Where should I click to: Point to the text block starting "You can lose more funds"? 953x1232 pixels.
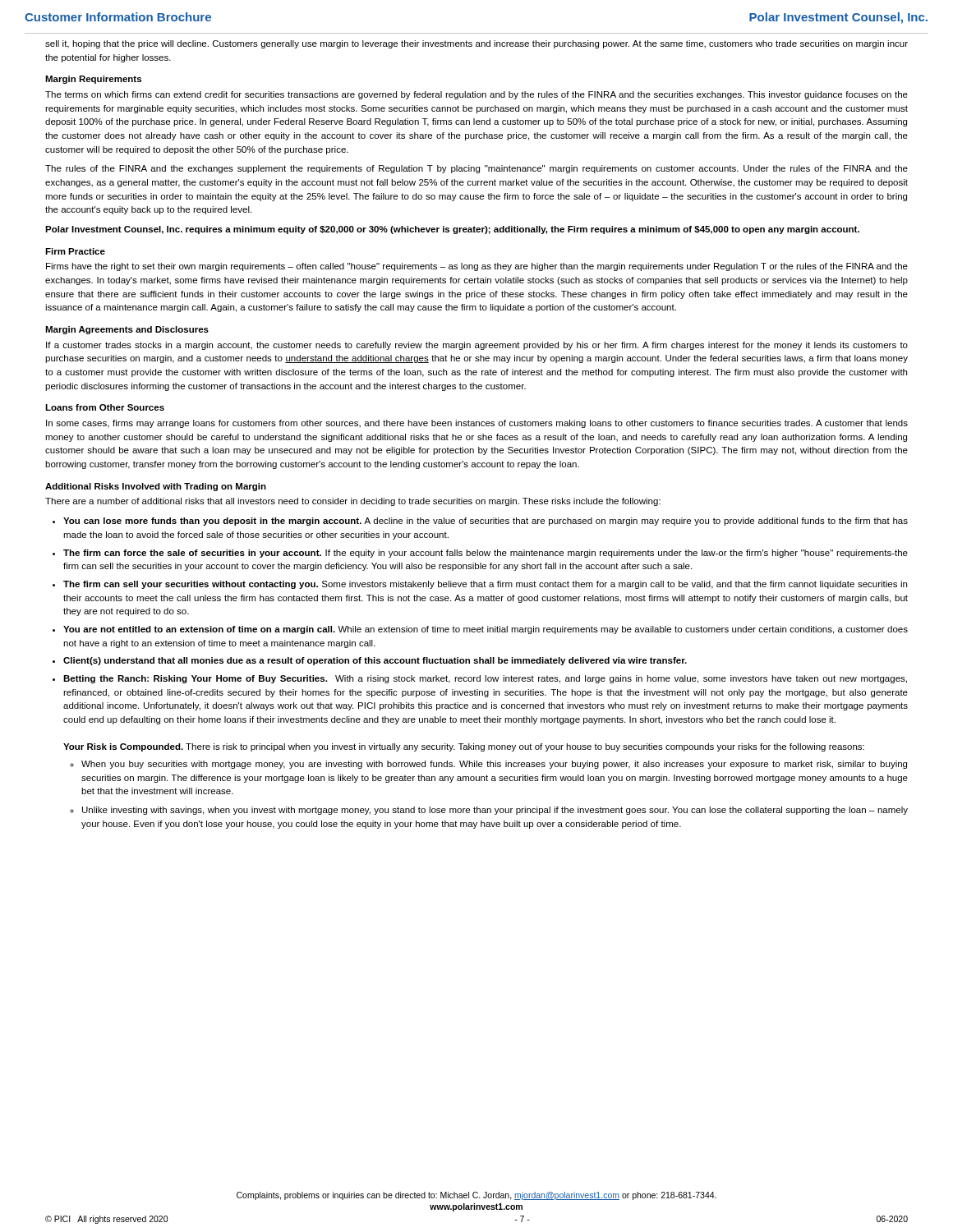486,528
